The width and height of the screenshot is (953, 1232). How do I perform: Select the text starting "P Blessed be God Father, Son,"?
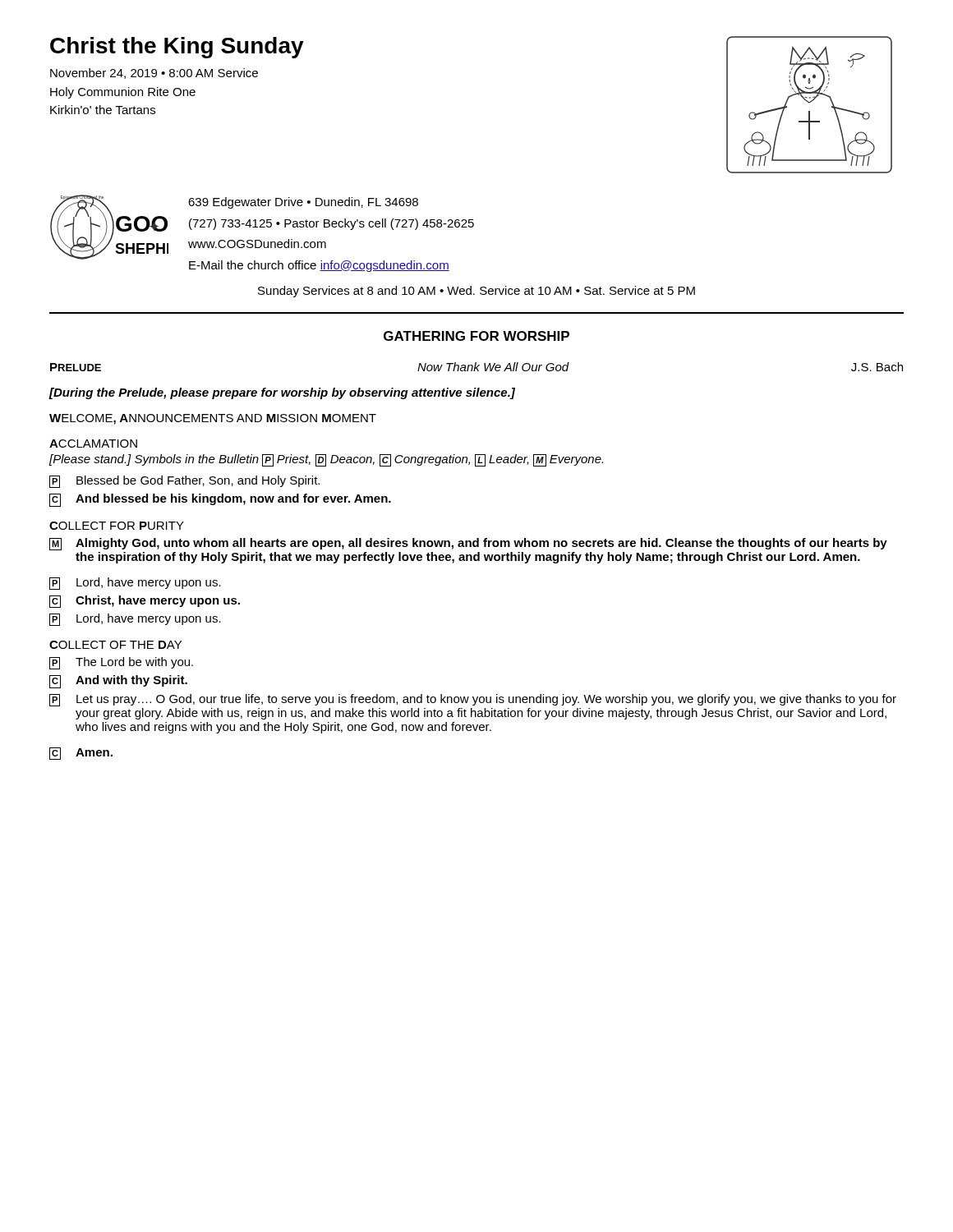coord(185,481)
